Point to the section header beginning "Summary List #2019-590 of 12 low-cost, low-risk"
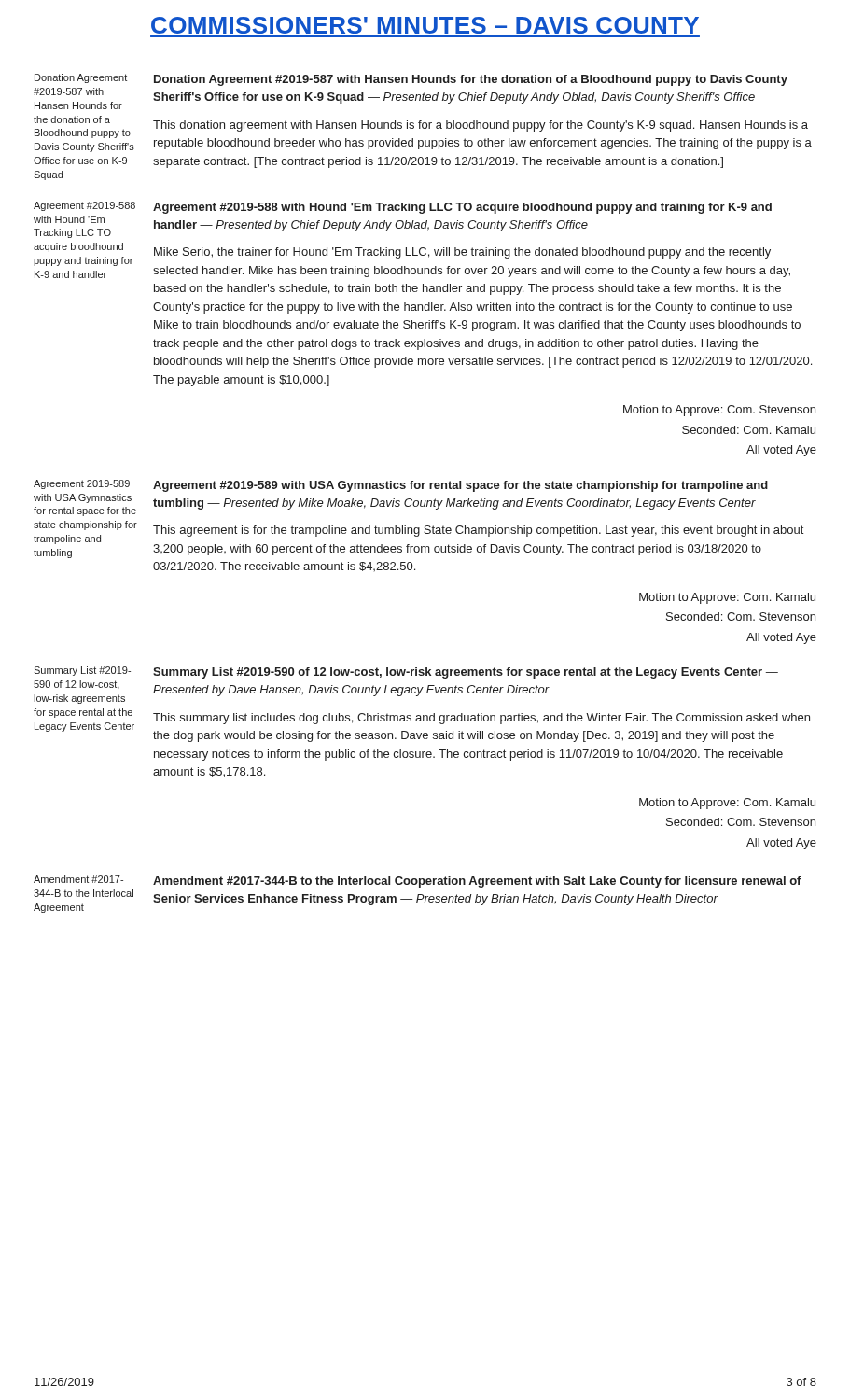Image resolution: width=850 pixels, height=1400 pixels. (x=465, y=681)
